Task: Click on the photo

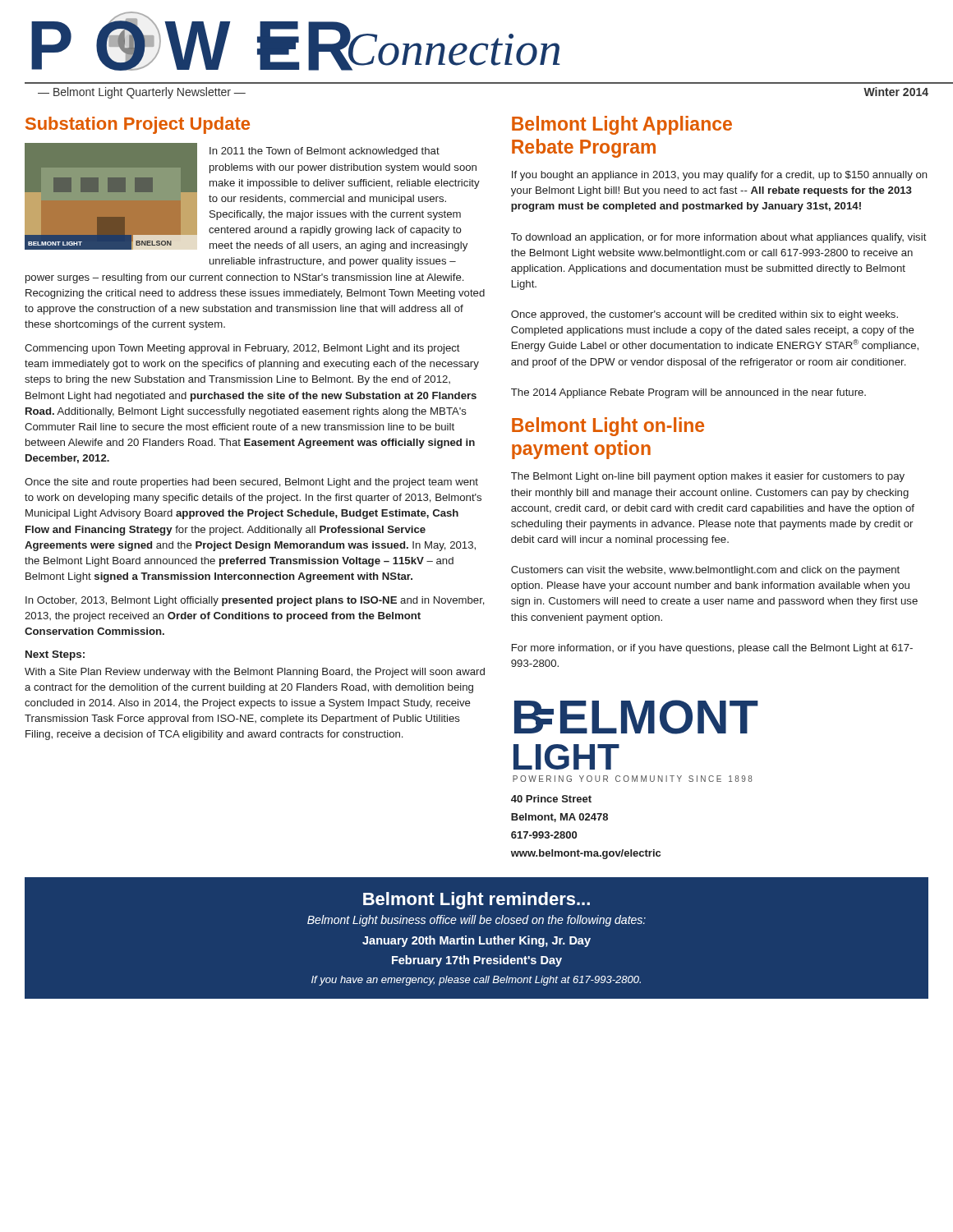Action: pyautogui.click(x=111, y=199)
